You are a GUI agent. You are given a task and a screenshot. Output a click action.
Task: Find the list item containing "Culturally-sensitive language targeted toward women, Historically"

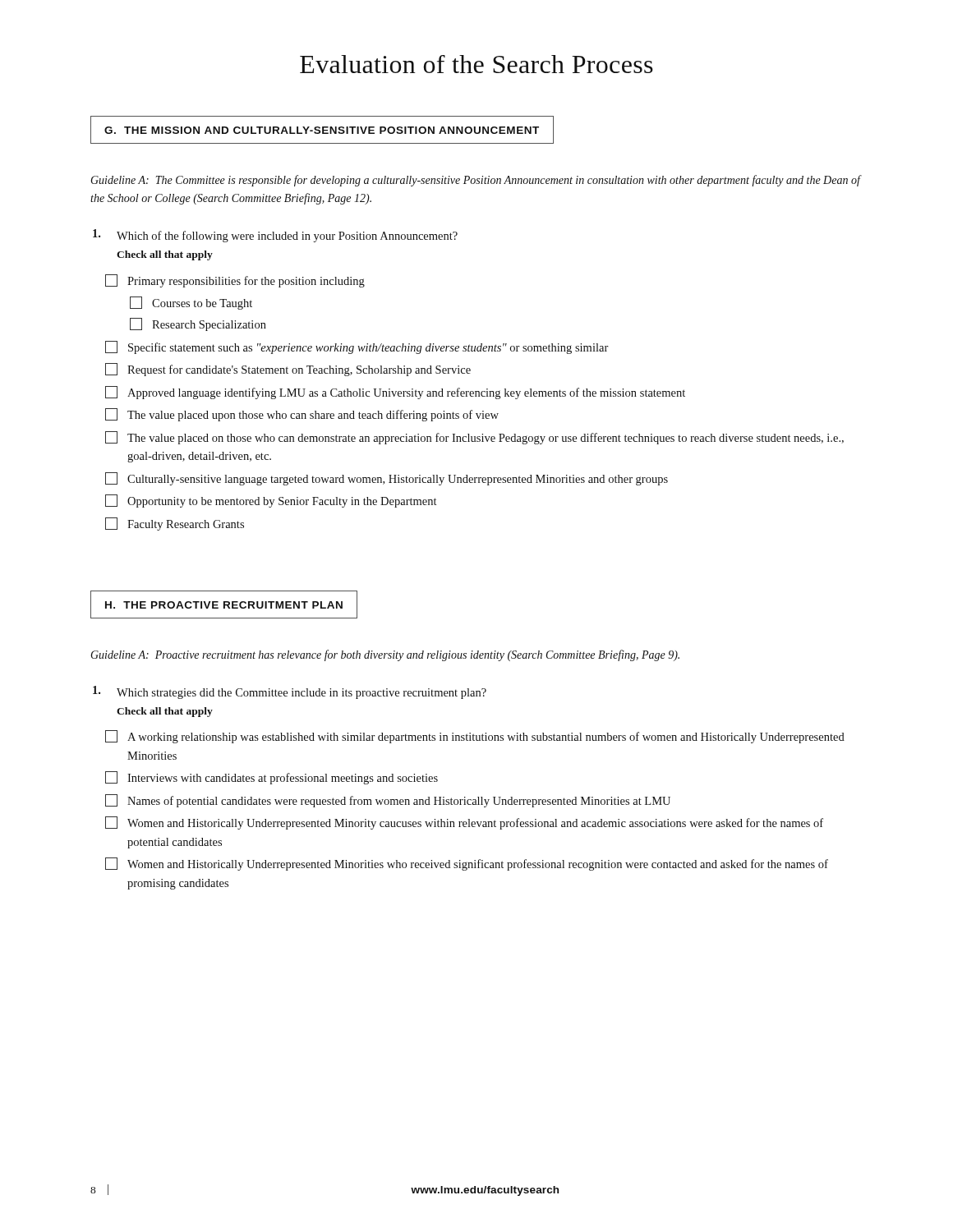pyautogui.click(x=387, y=479)
